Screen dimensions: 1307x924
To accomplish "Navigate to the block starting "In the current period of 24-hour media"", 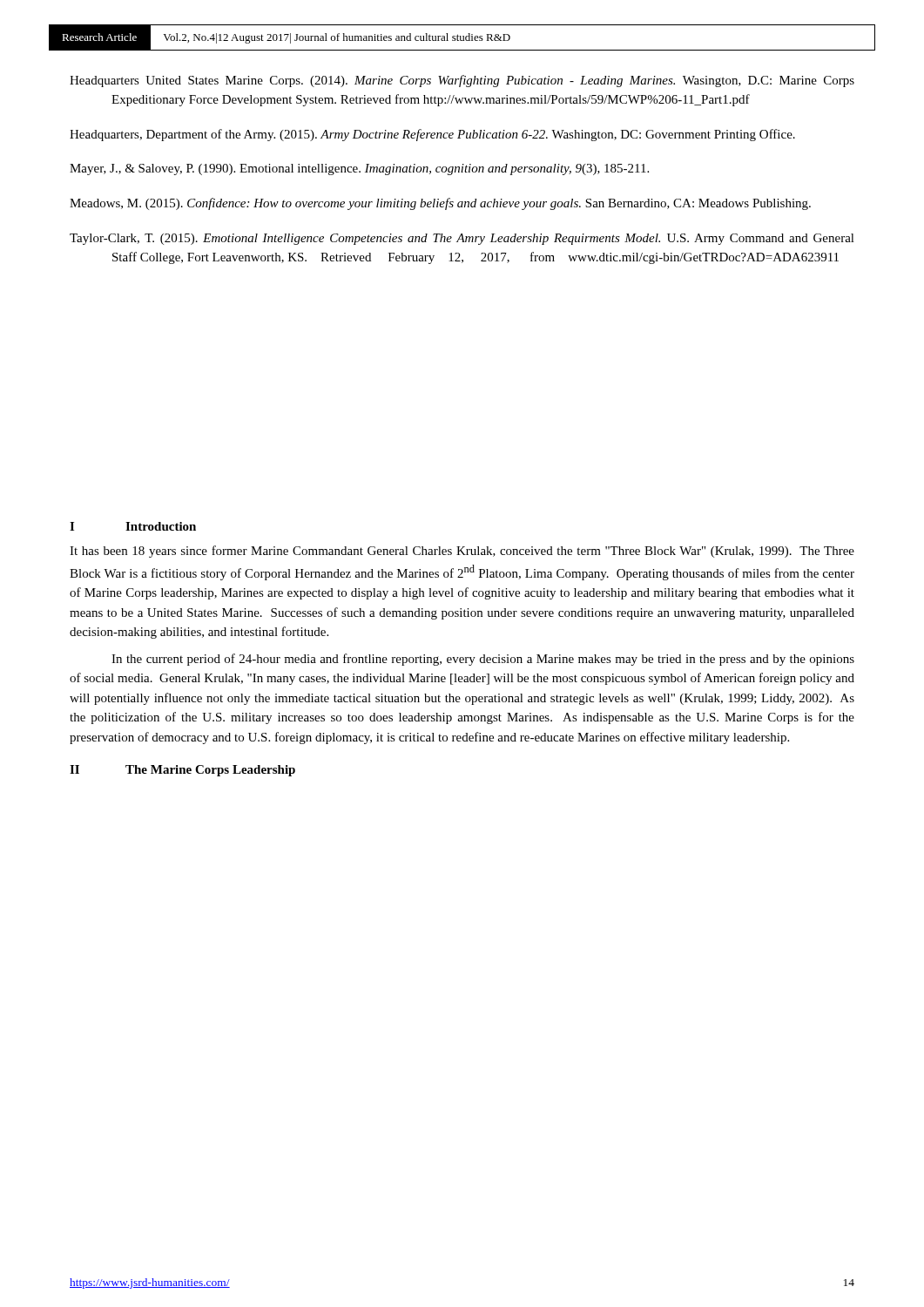I will pyautogui.click(x=462, y=698).
